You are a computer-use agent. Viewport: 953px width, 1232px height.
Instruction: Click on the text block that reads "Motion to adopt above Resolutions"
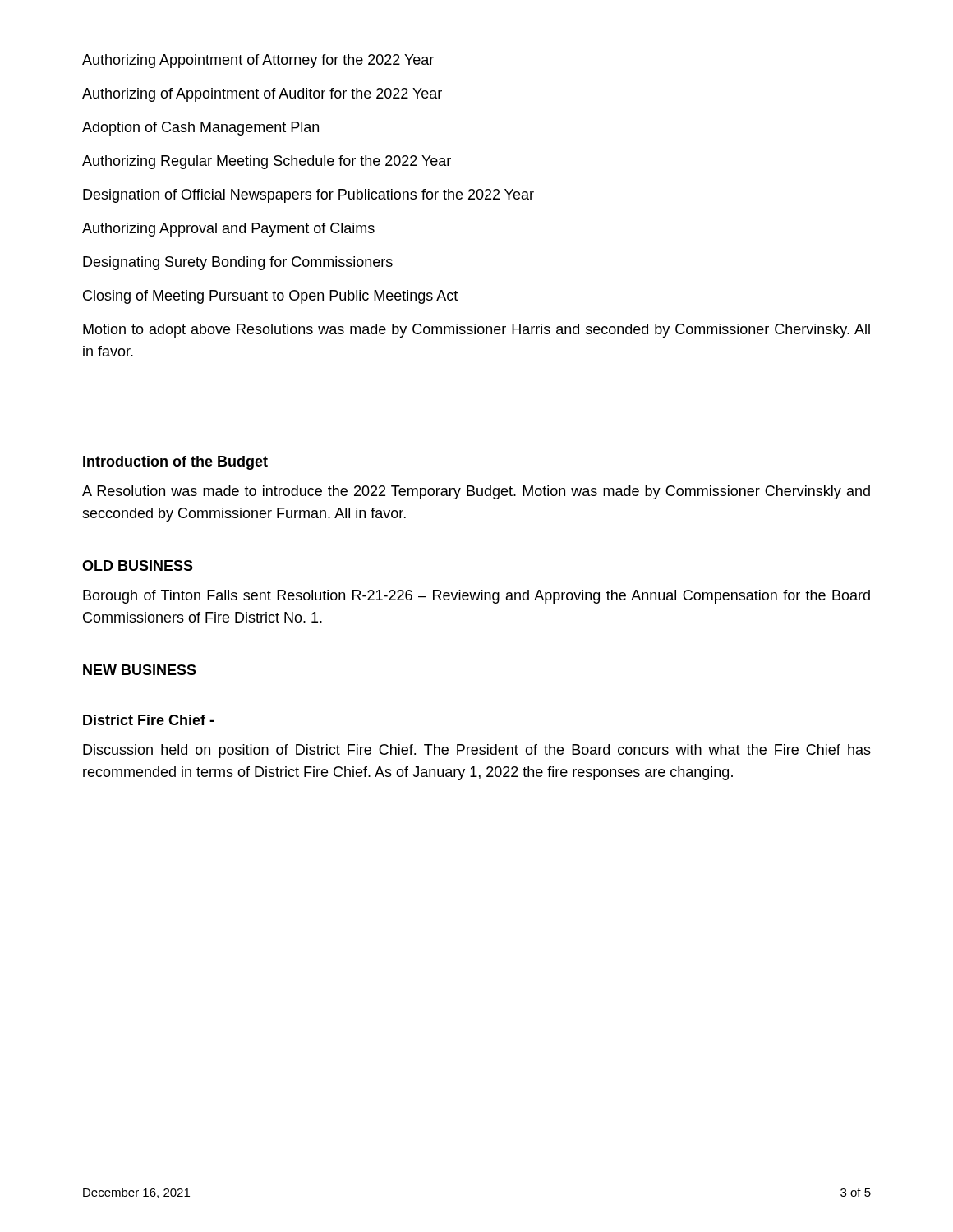point(476,340)
